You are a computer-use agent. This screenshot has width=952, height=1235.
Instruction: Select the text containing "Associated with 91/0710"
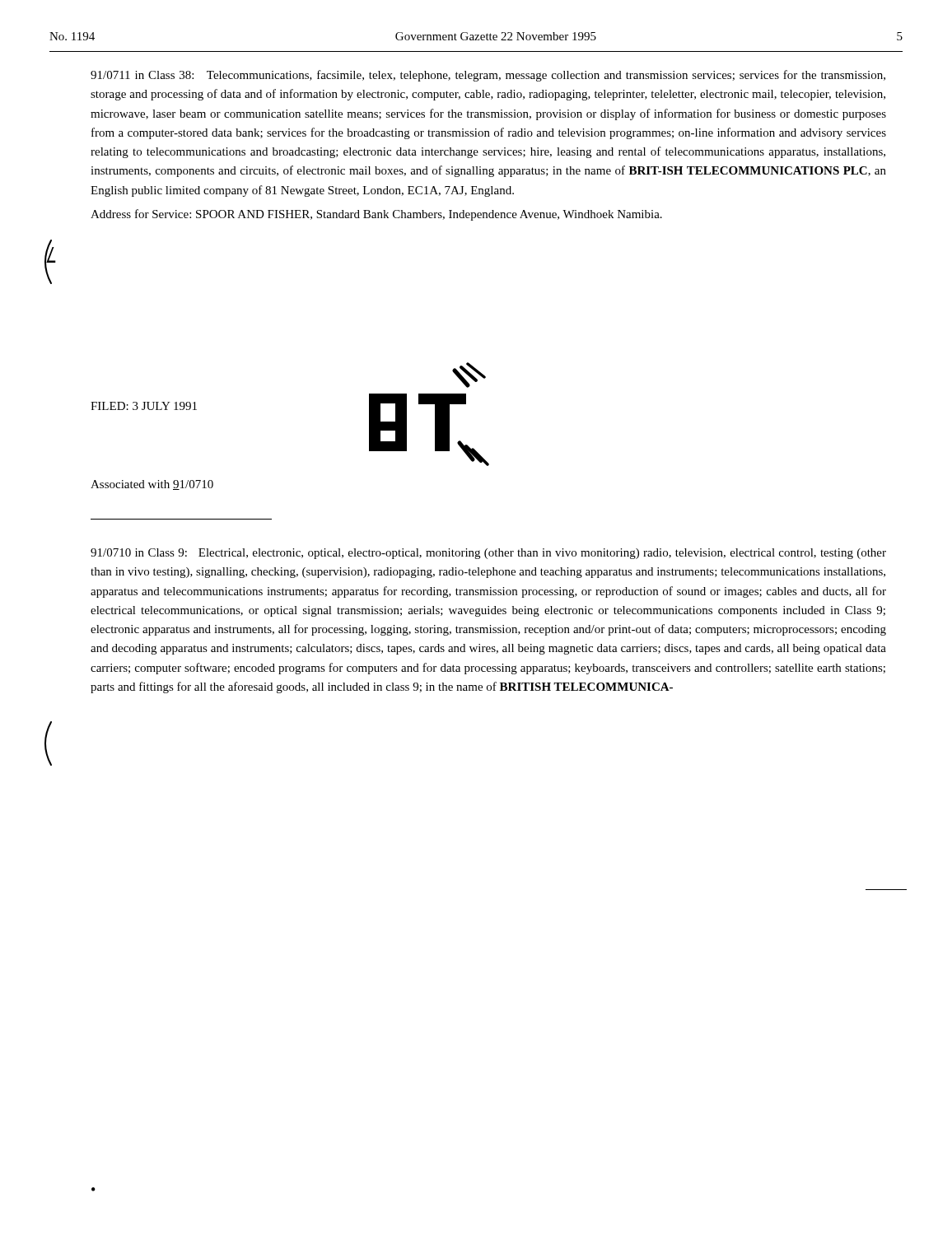[152, 484]
